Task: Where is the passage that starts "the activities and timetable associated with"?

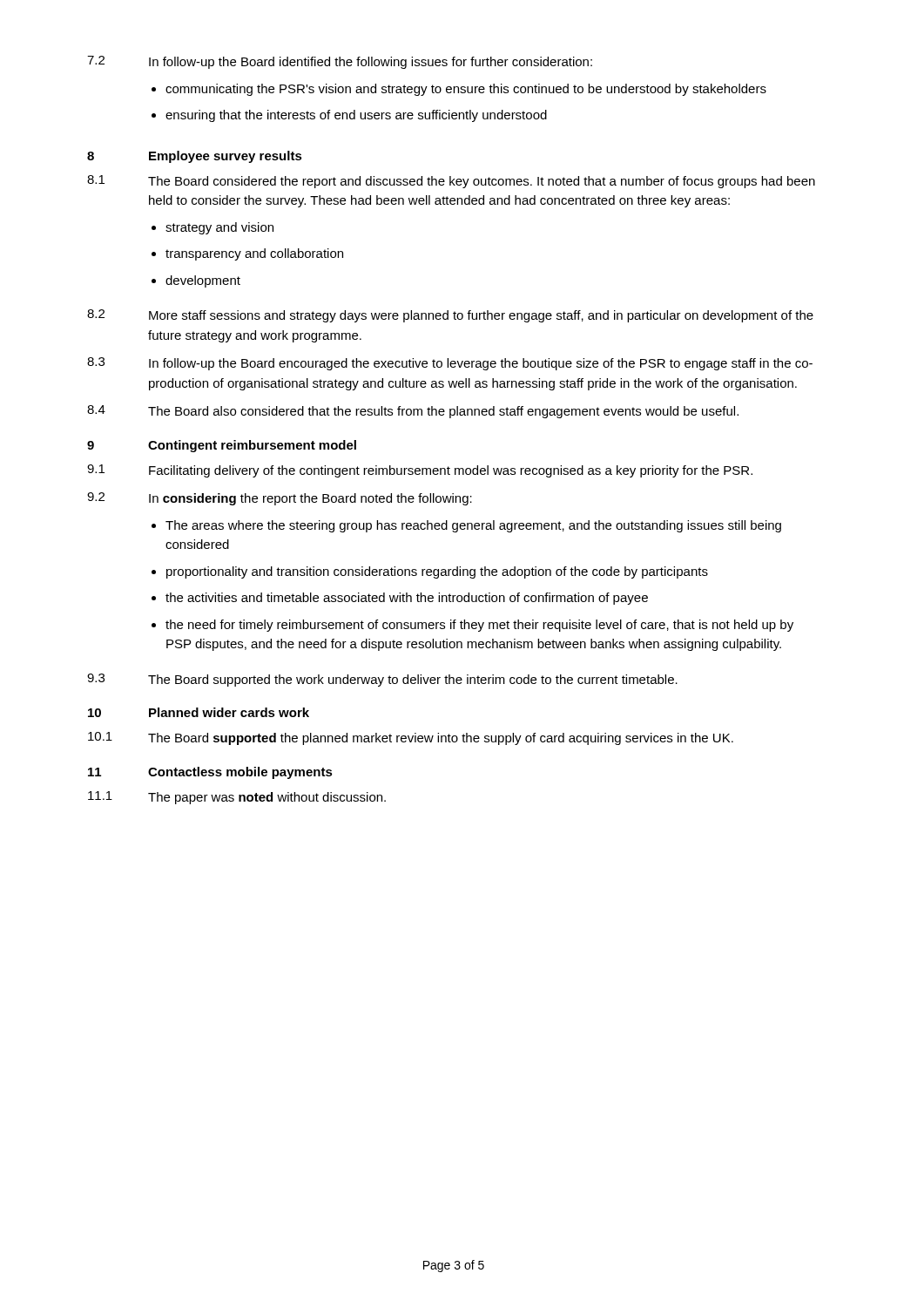Action: [x=407, y=597]
